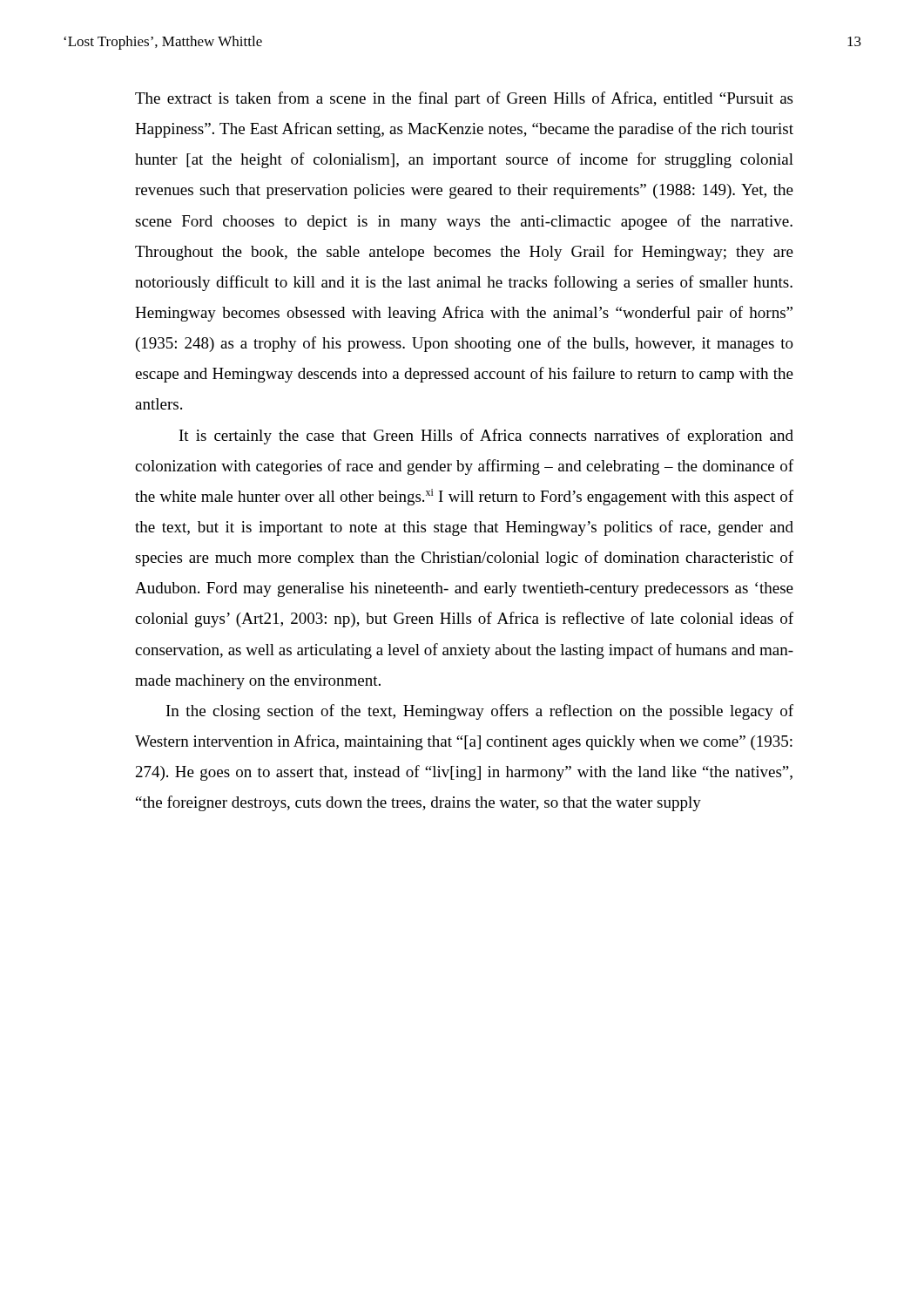Point to the element starting "In the closing section of the text, Hemingway"
Image resolution: width=924 pixels, height=1307 pixels.
pos(464,756)
